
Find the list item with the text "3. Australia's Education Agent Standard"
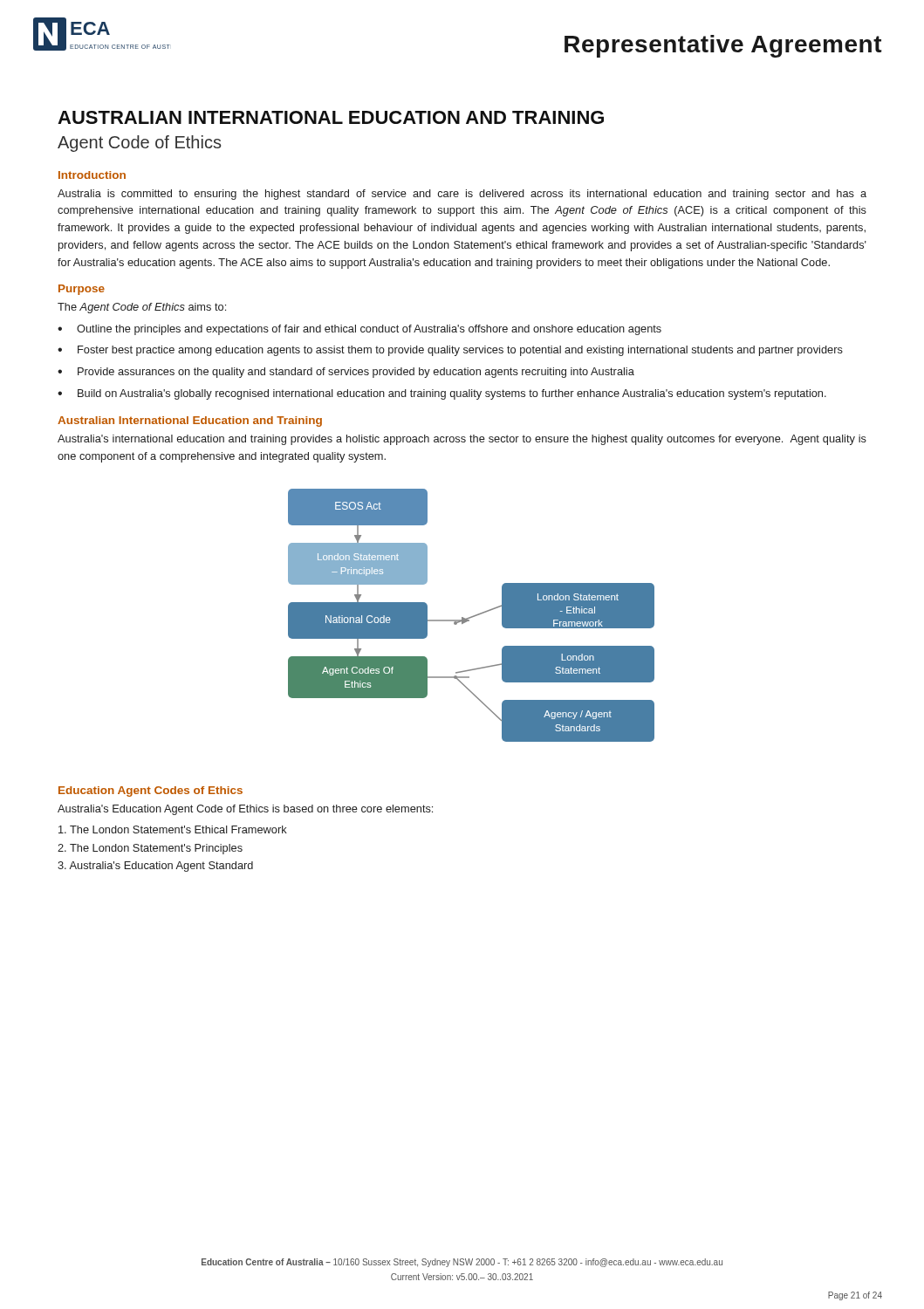pyautogui.click(x=155, y=865)
